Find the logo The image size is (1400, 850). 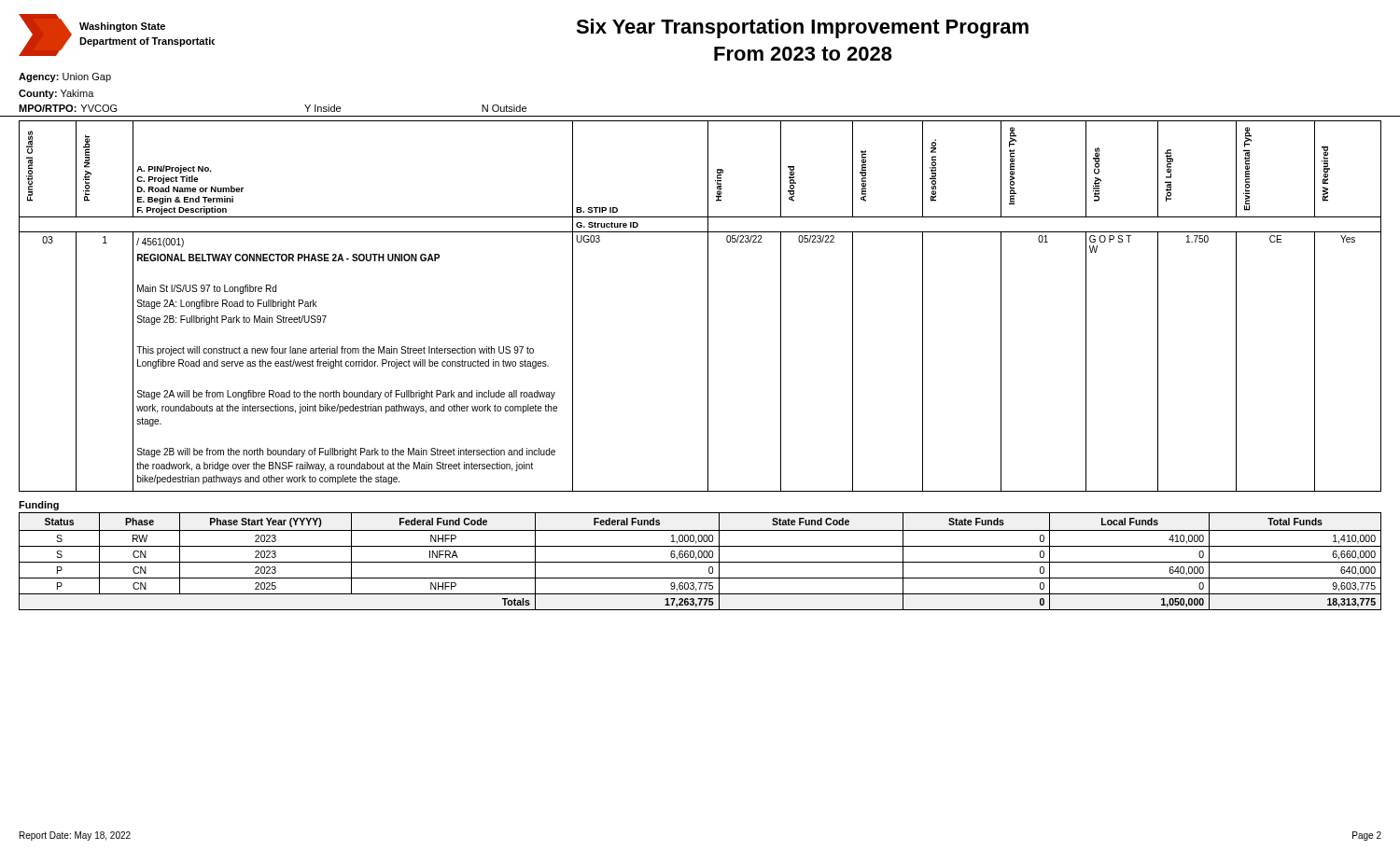[x=121, y=35]
